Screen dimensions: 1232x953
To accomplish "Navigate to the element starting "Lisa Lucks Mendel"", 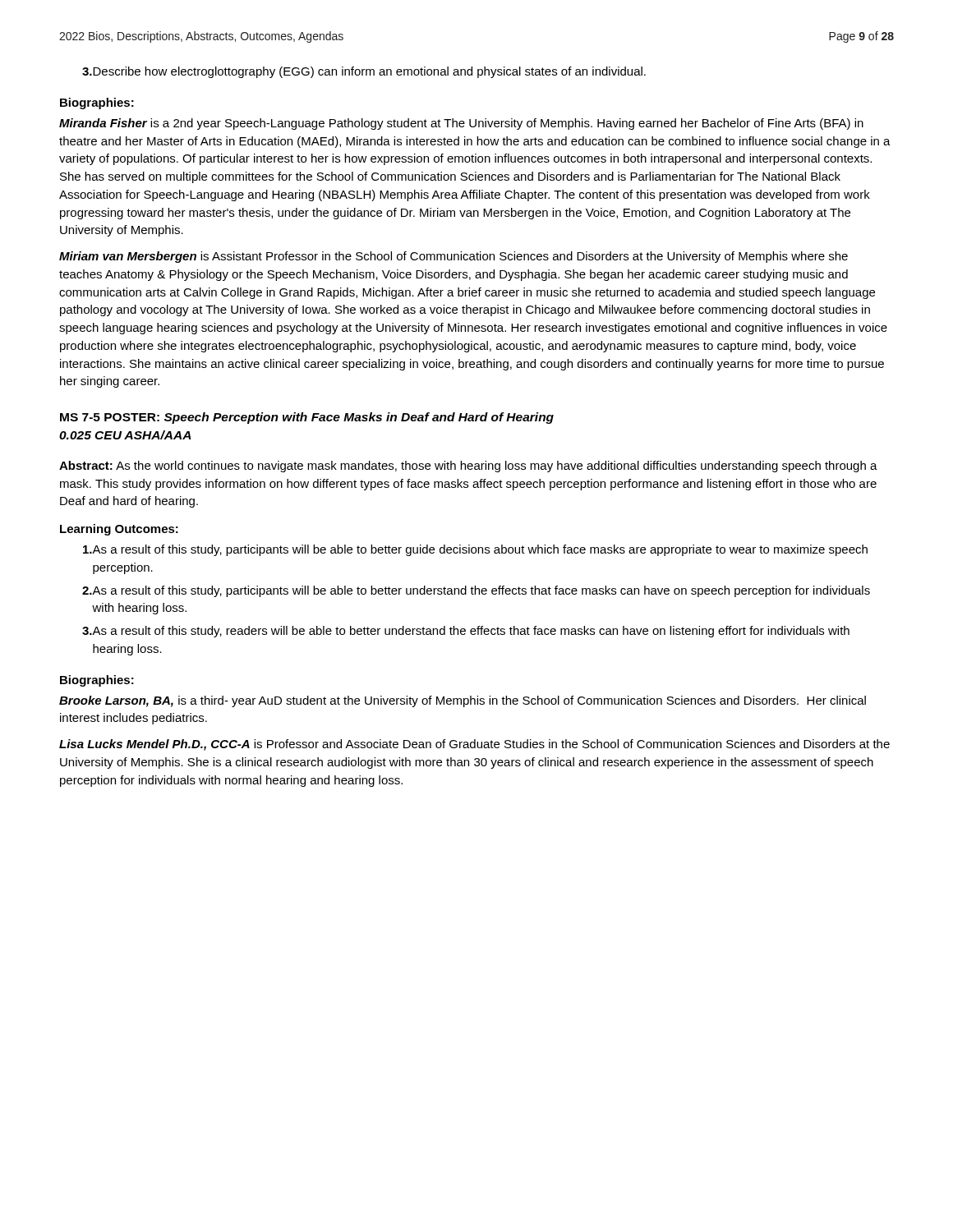I will (476, 762).
